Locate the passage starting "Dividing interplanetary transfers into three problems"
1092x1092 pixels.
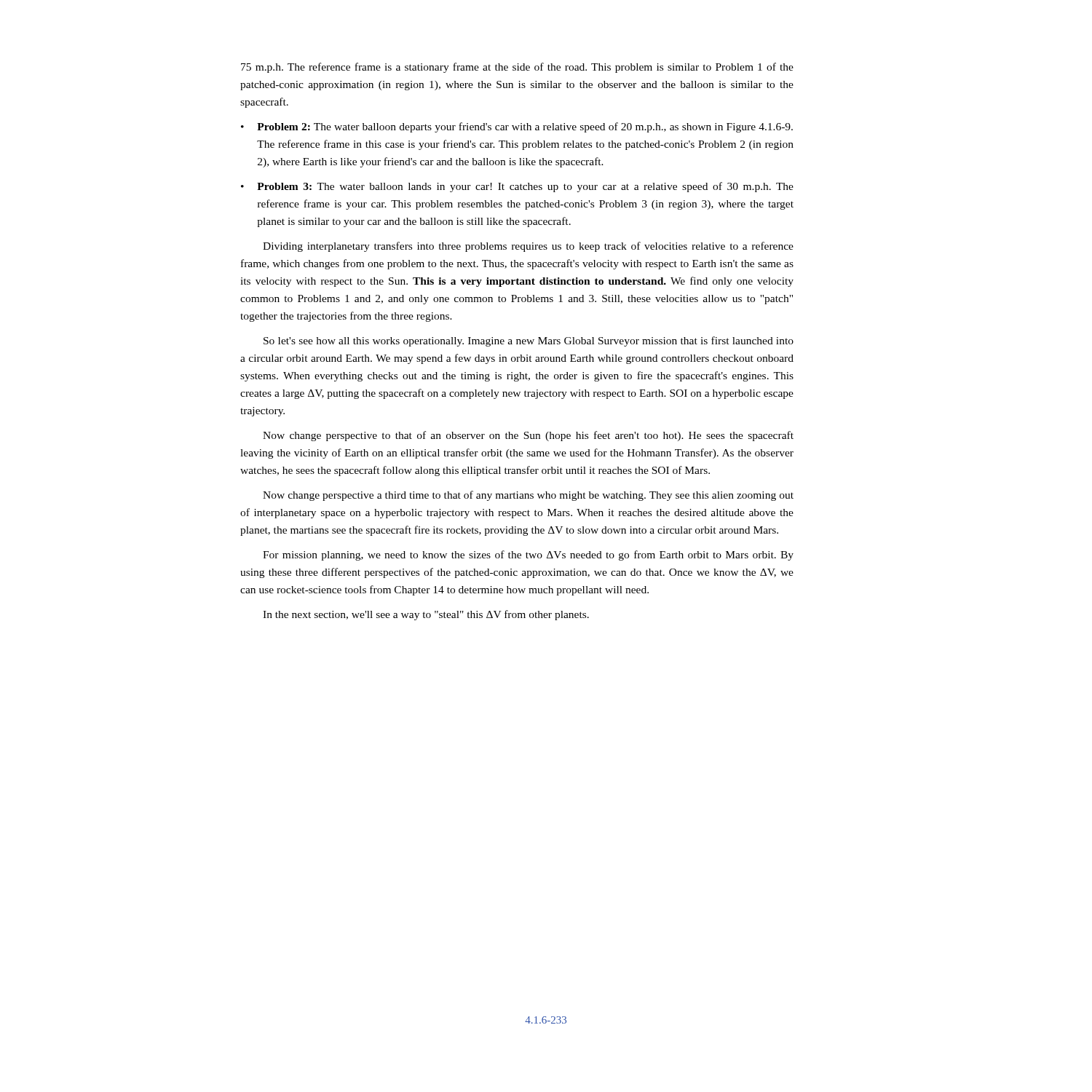pos(517,281)
